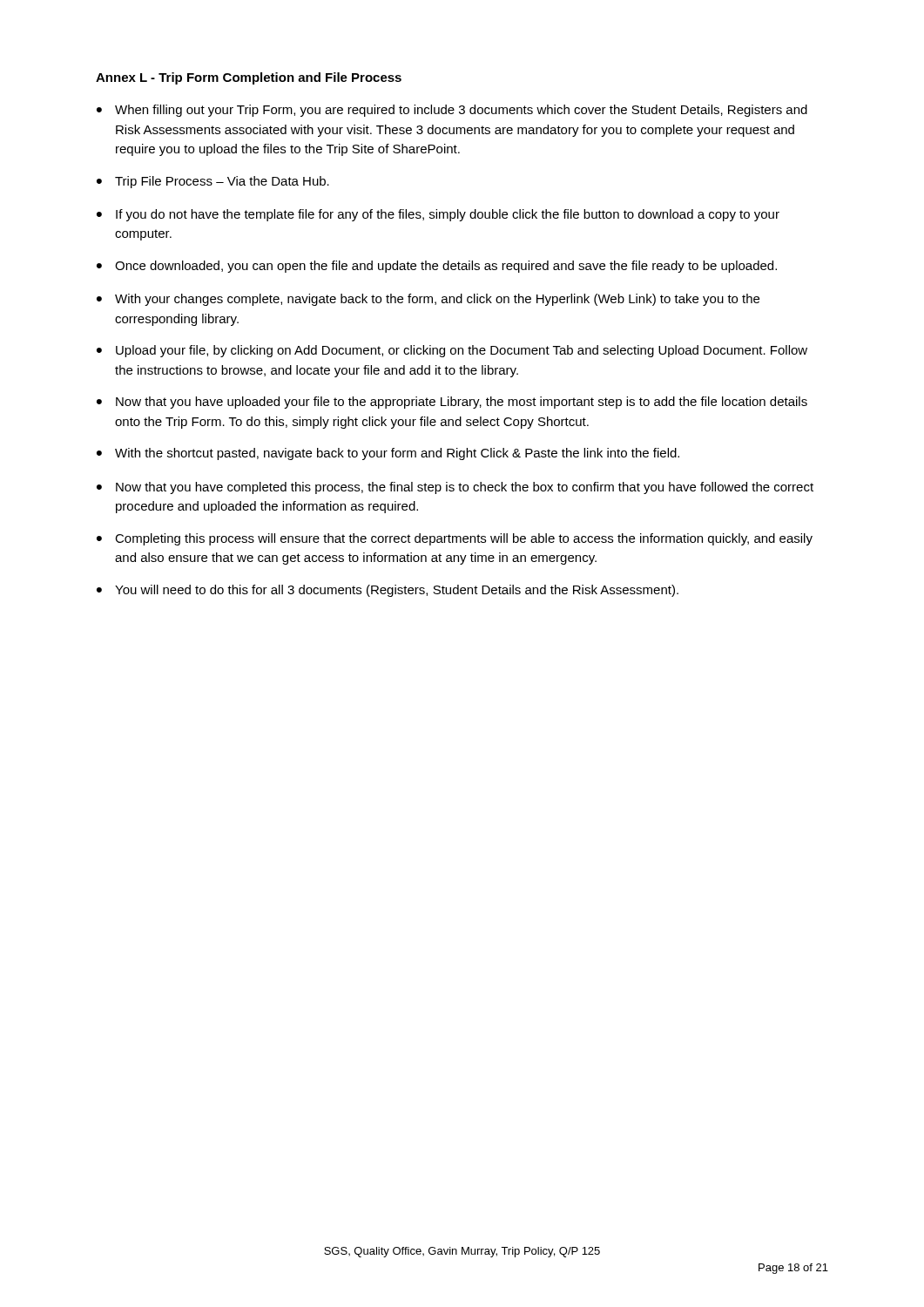Navigate to the region starting "Annex L - Trip Form Completion and"
Screen dimensions: 1307x924
249,77
